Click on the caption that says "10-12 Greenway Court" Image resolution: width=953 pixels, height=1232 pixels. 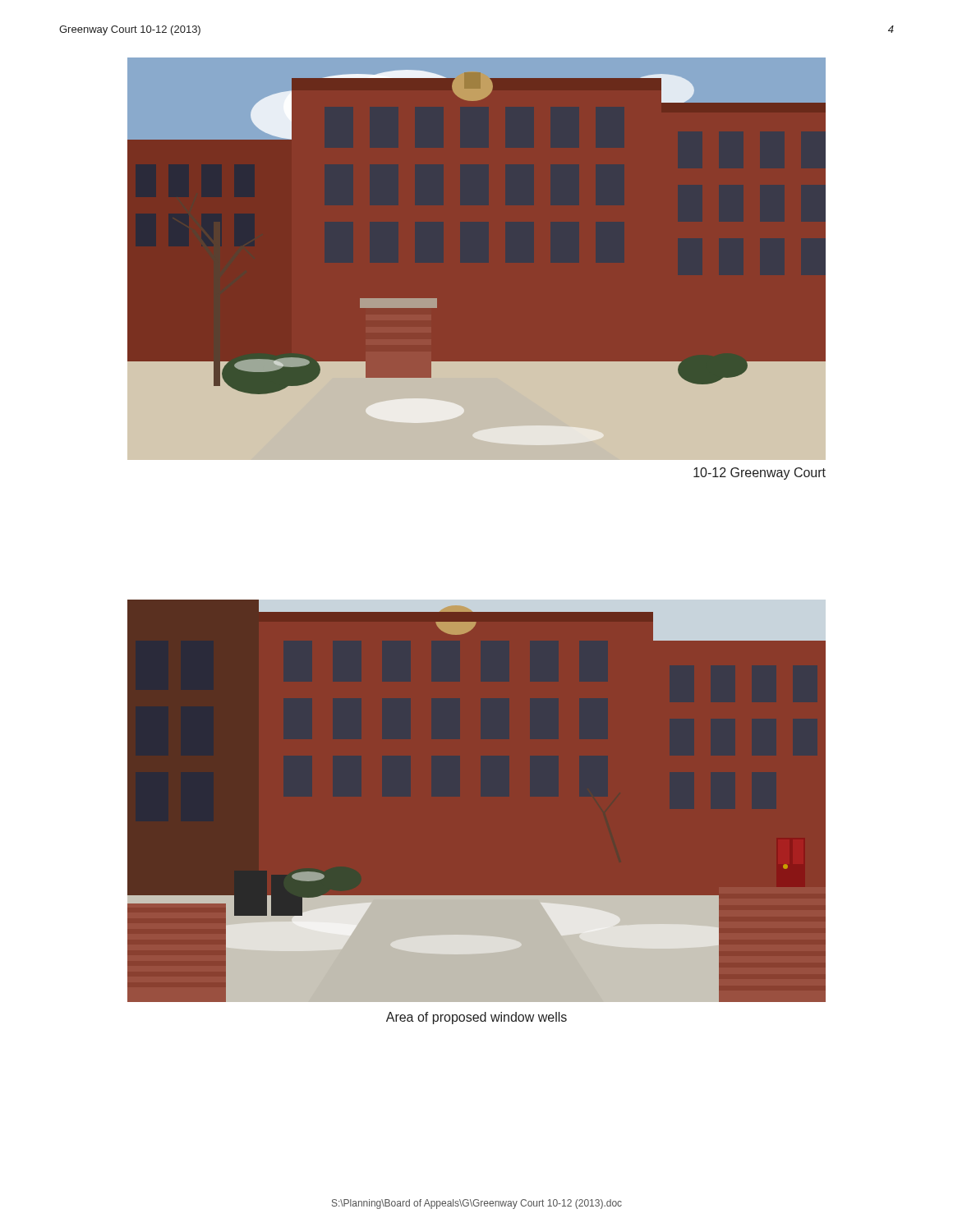tap(759, 473)
